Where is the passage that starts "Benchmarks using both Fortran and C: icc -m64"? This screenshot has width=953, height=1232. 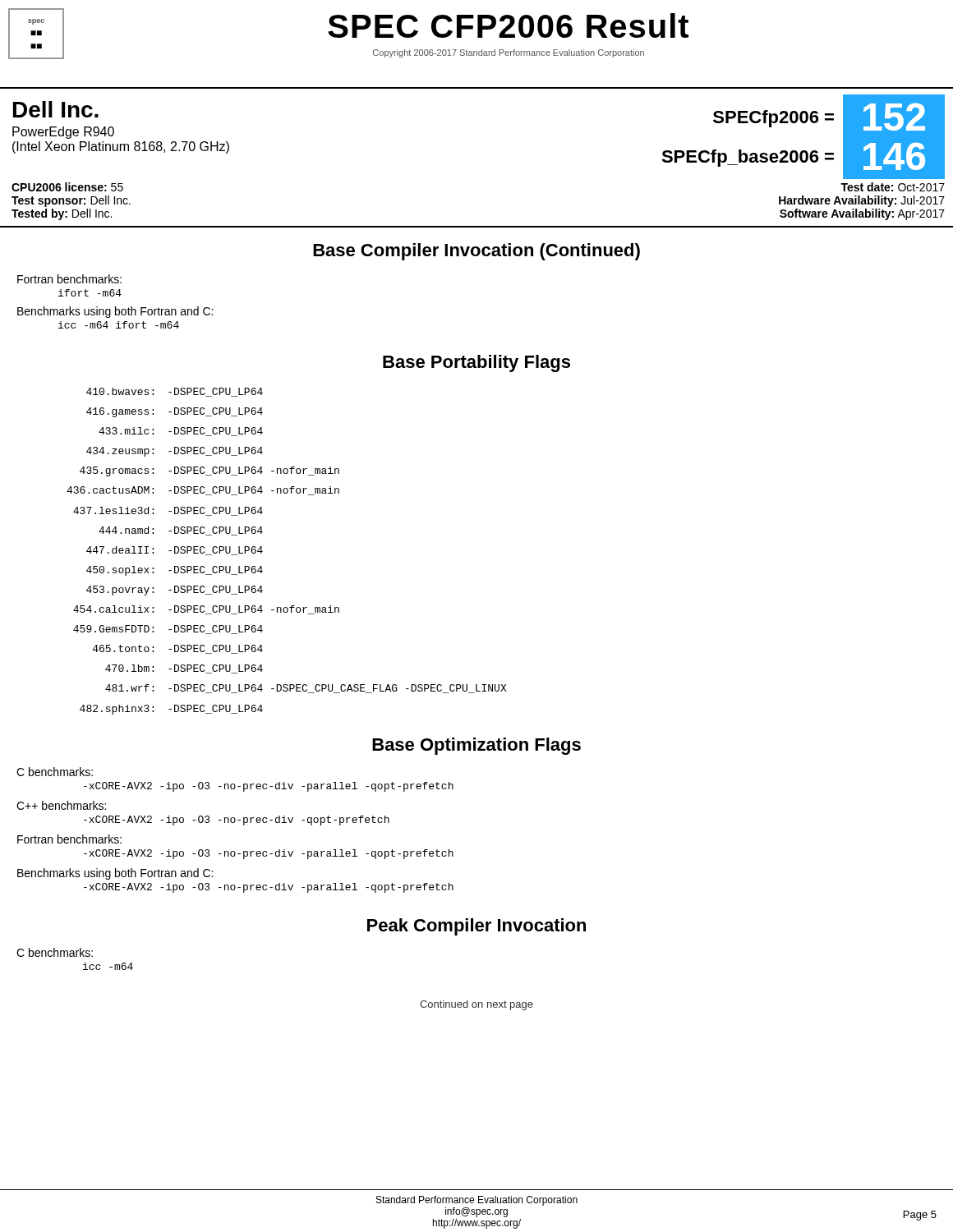click(115, 318)
